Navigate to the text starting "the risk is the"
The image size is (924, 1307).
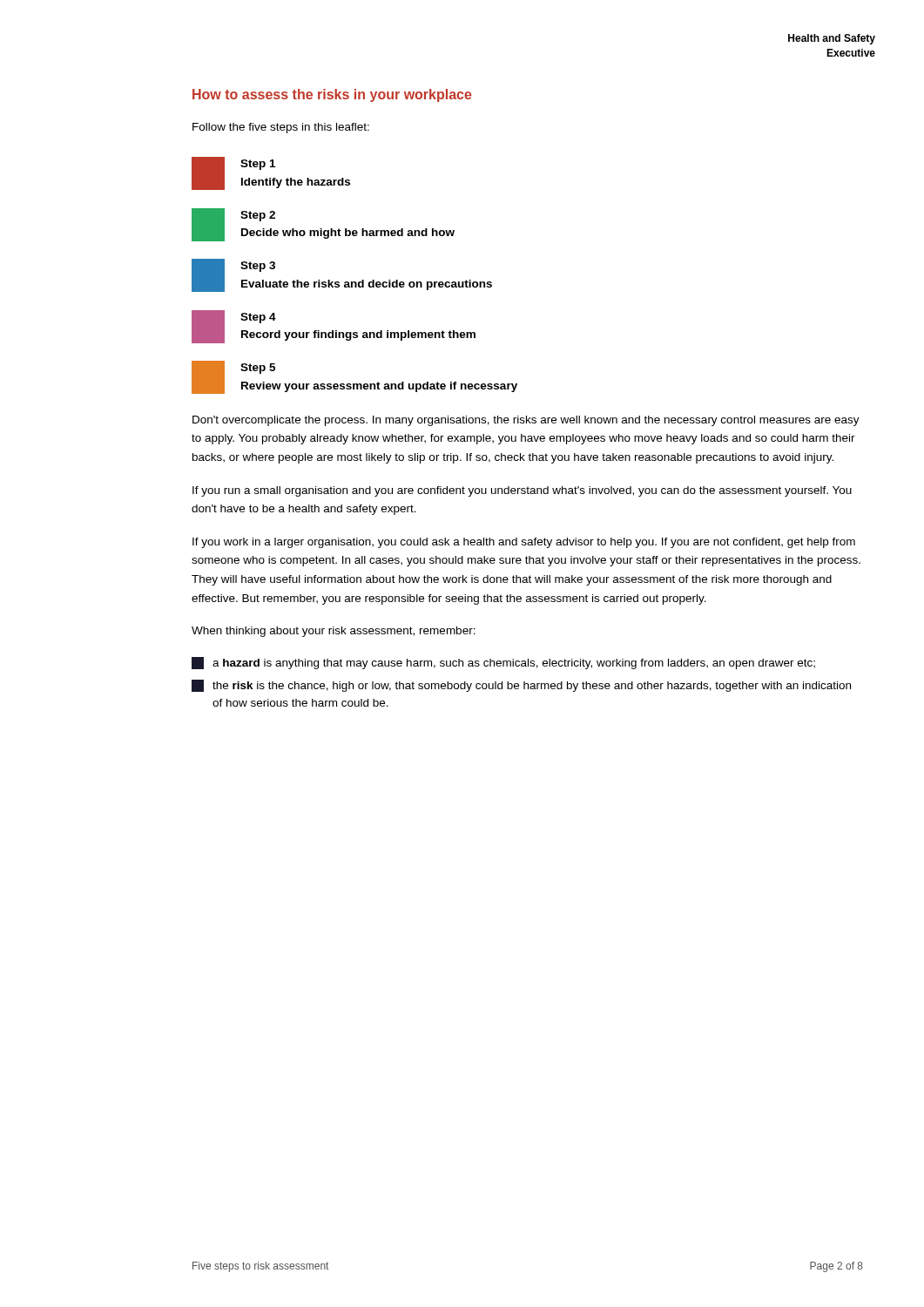(527, 695)
